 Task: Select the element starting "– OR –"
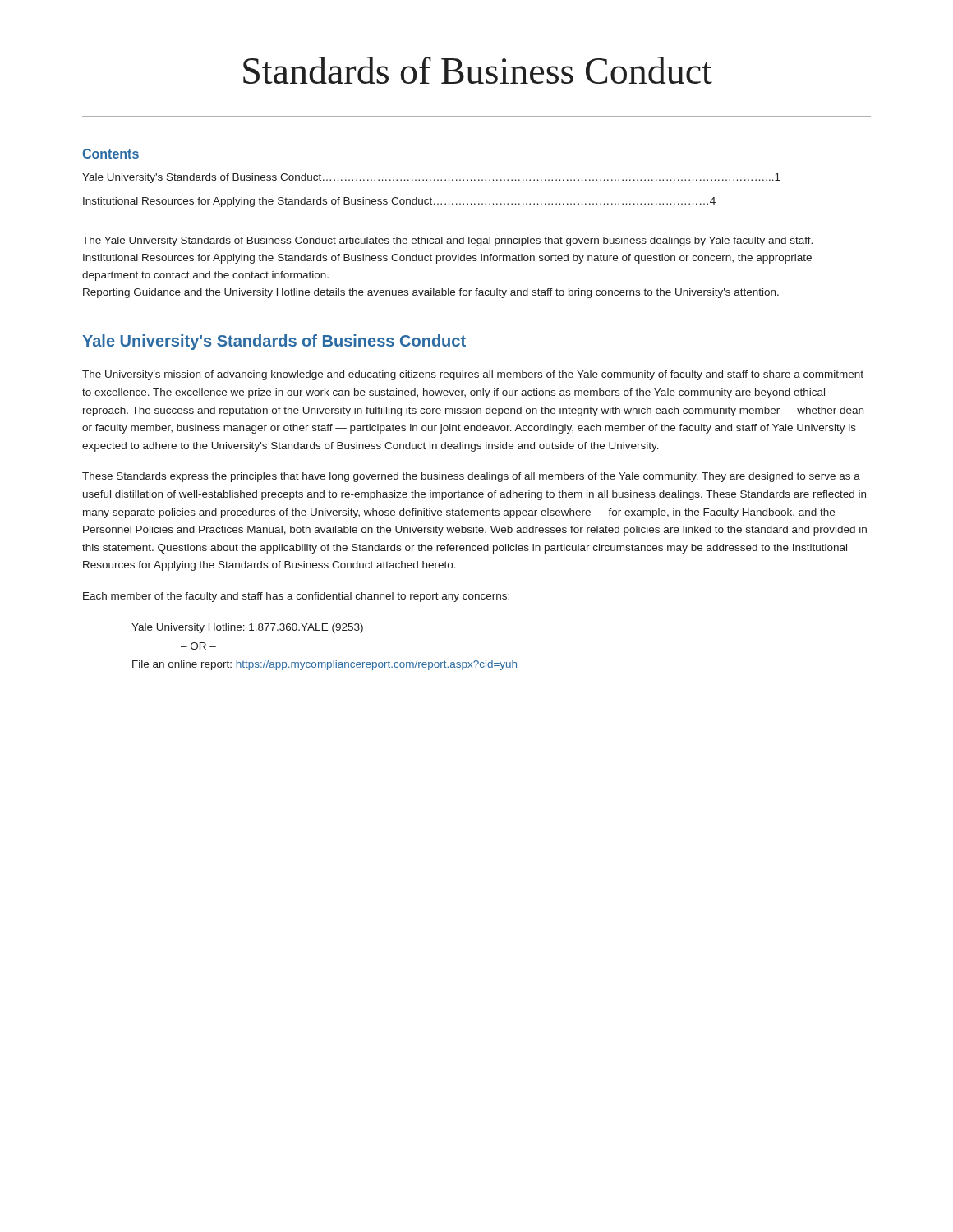(x=198, y=646)
